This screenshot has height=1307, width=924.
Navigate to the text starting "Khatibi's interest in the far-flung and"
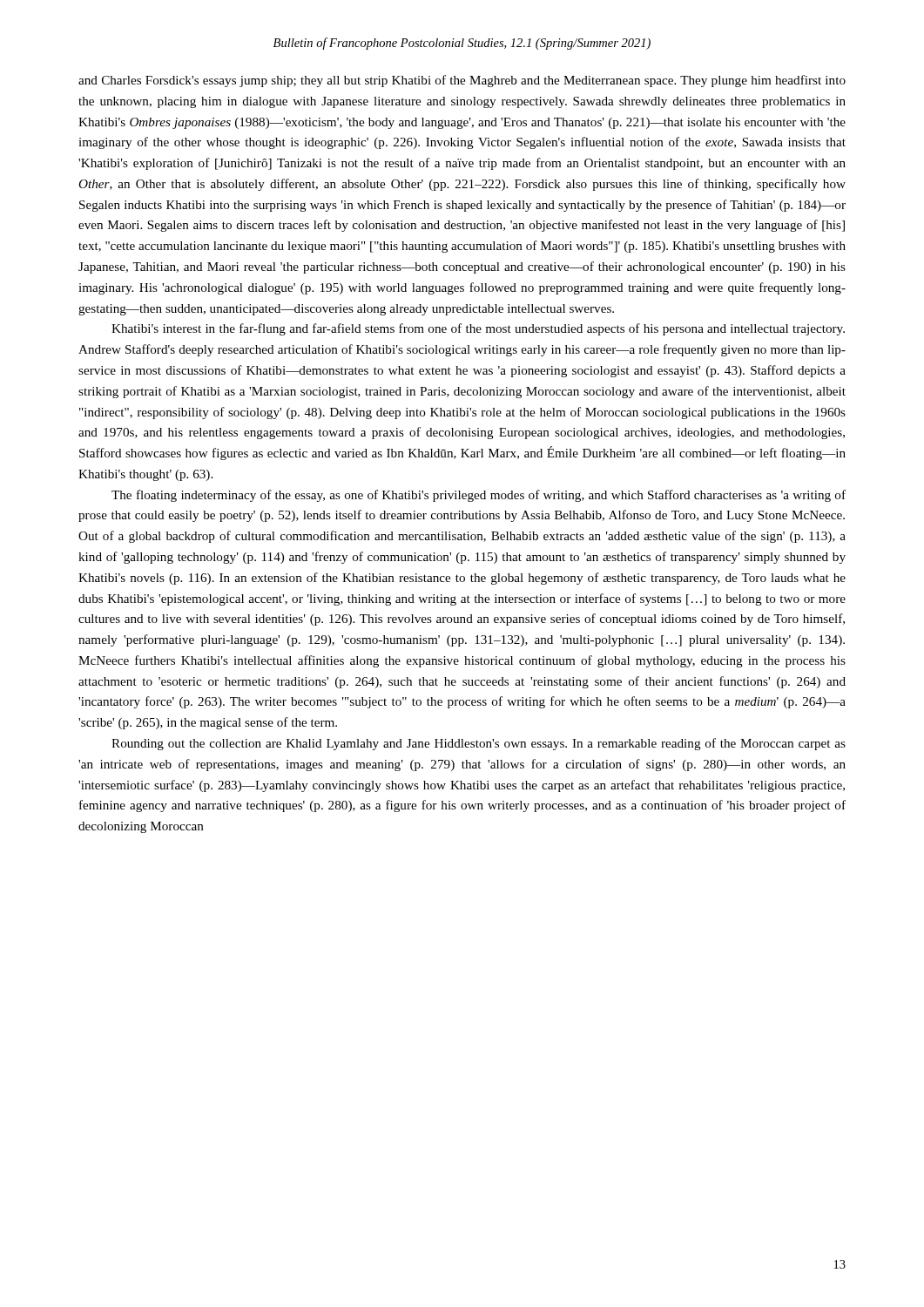point(462,401)
